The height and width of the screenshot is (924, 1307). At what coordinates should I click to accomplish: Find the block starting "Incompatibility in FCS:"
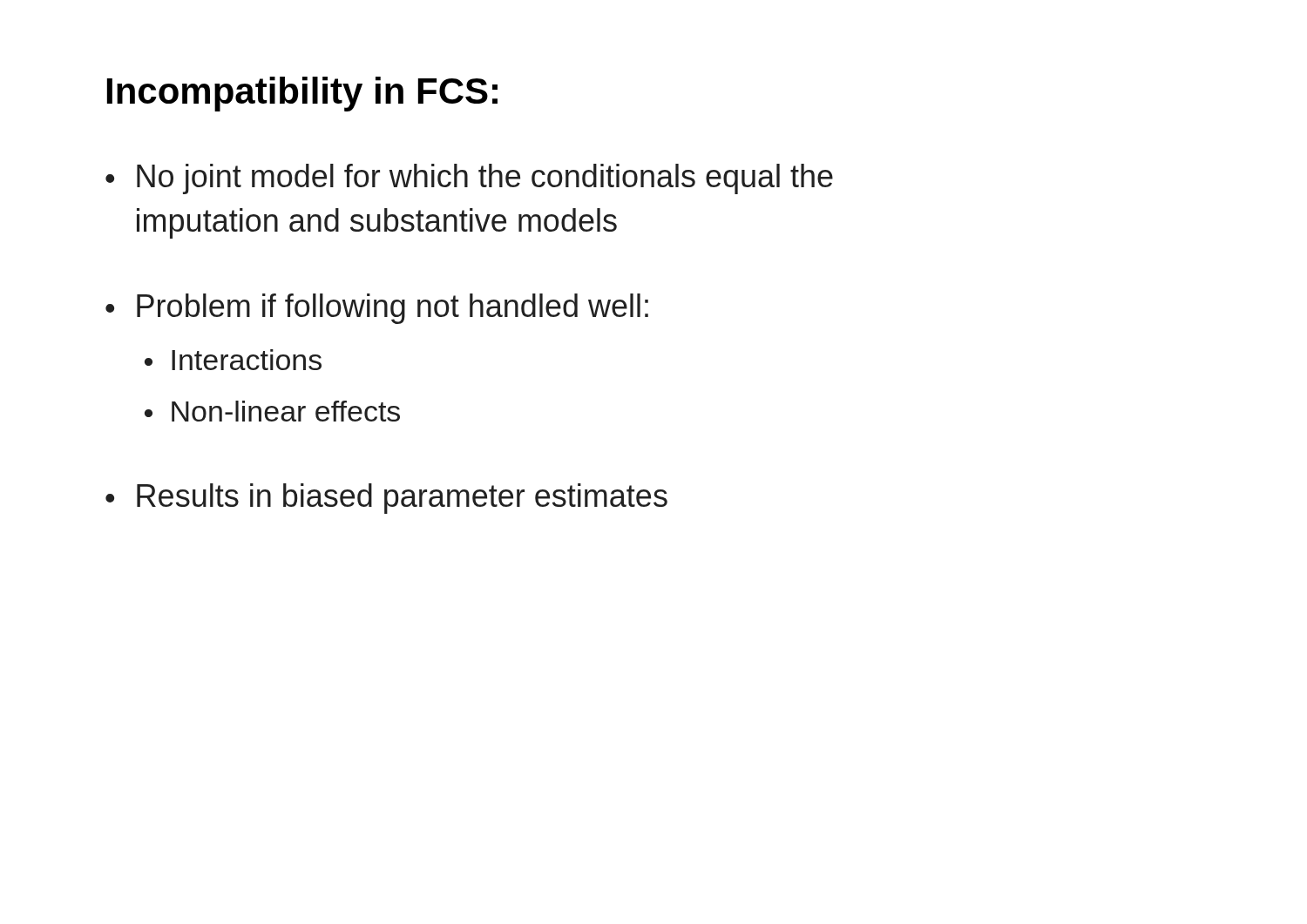(x=303, y=91)
